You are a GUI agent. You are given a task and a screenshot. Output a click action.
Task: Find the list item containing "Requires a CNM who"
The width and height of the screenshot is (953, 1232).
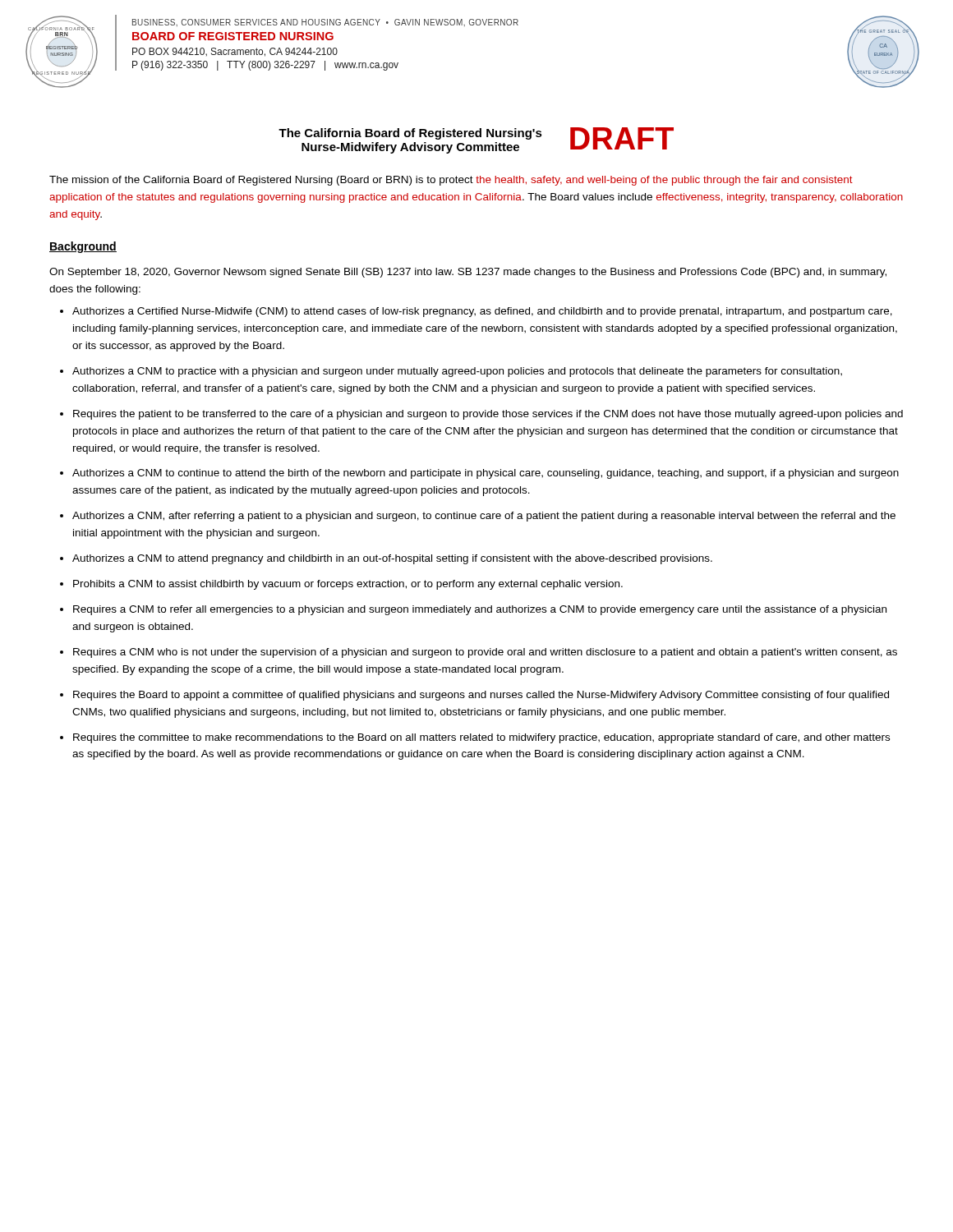(488, 661)
